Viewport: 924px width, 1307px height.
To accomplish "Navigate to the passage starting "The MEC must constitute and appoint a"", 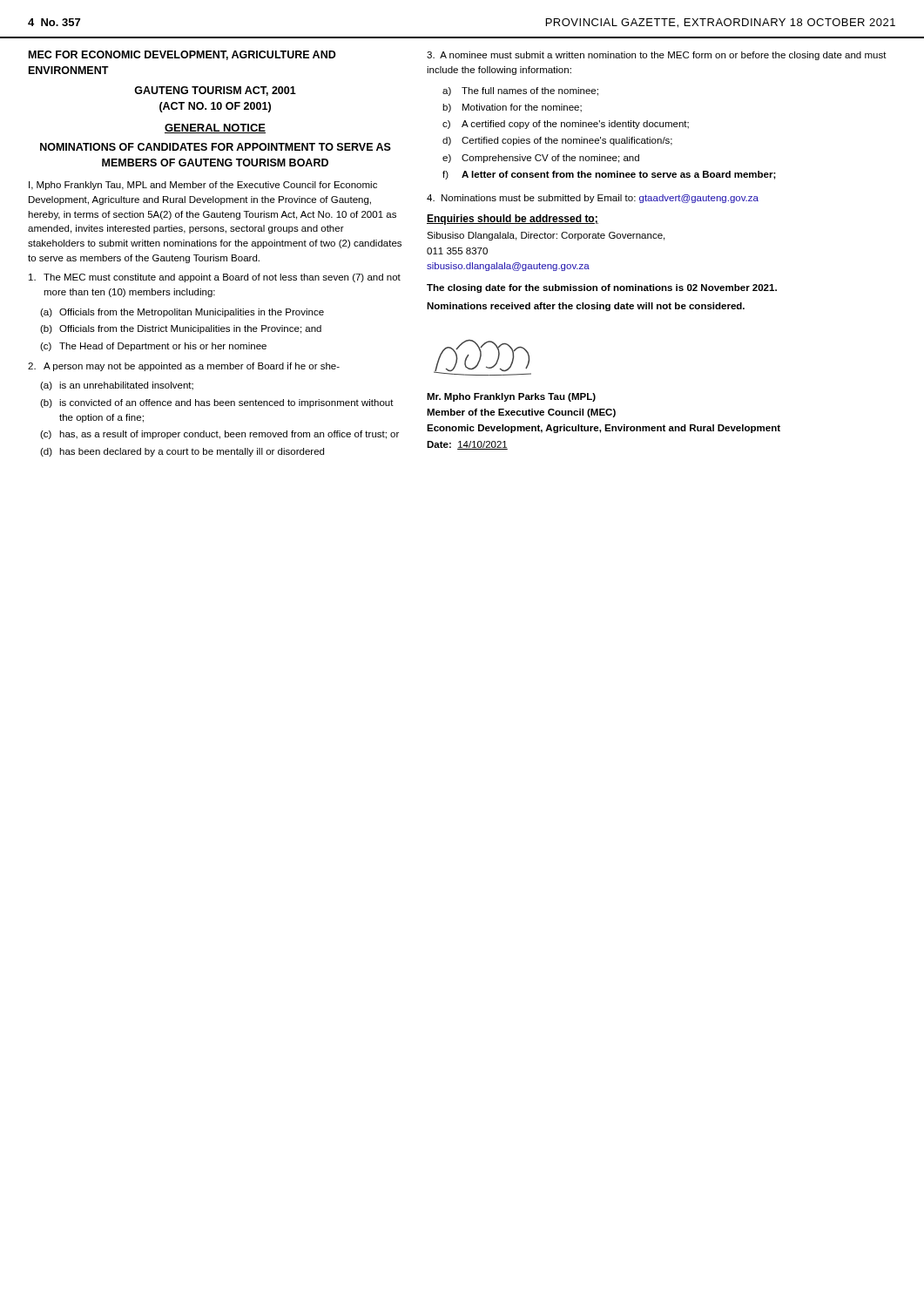I will [x=215, y=312].
